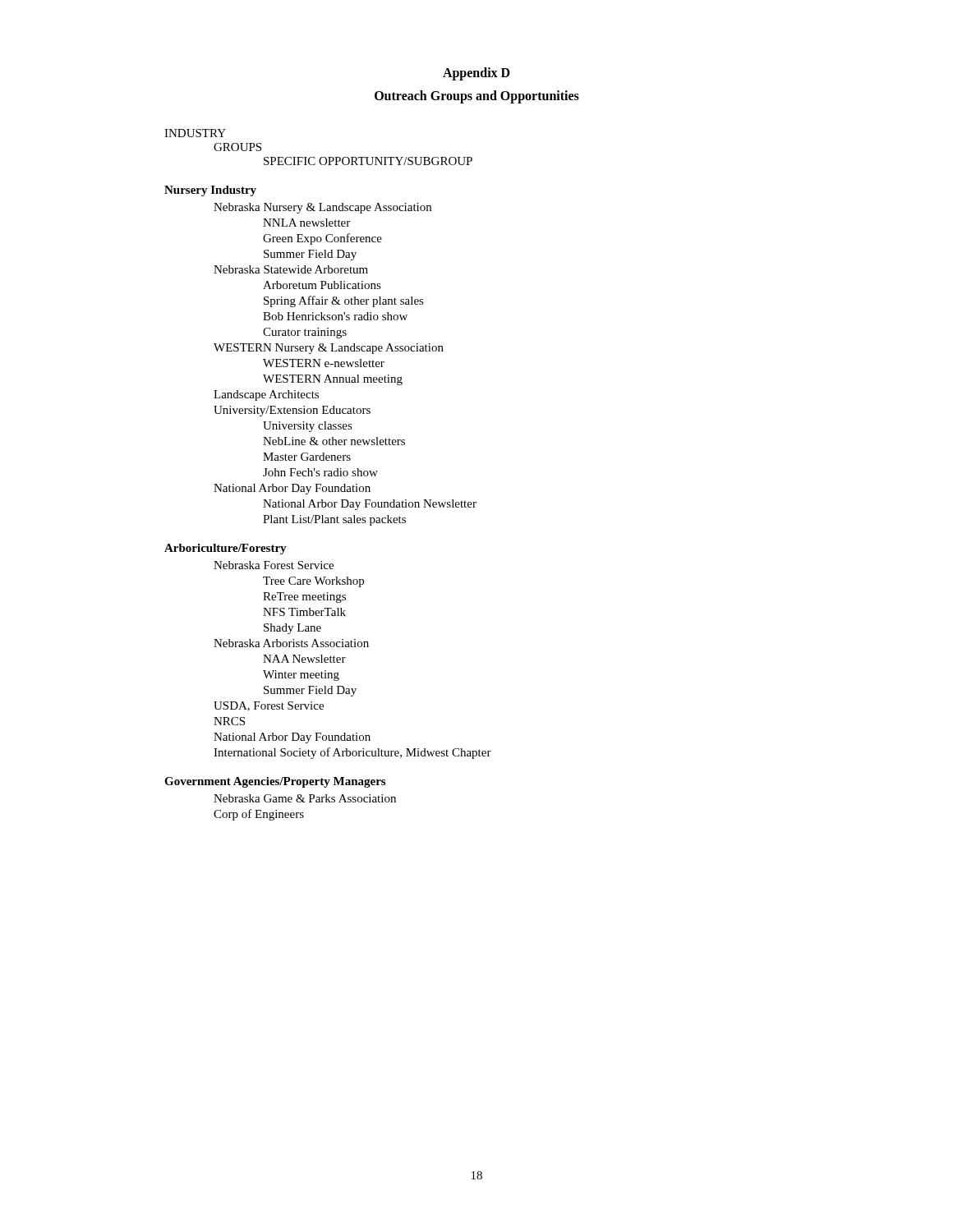Viewport: 953px width, 1232px height.
Task: Select the list item that says "Nebraska Arborists Association"
Action: 291,643
